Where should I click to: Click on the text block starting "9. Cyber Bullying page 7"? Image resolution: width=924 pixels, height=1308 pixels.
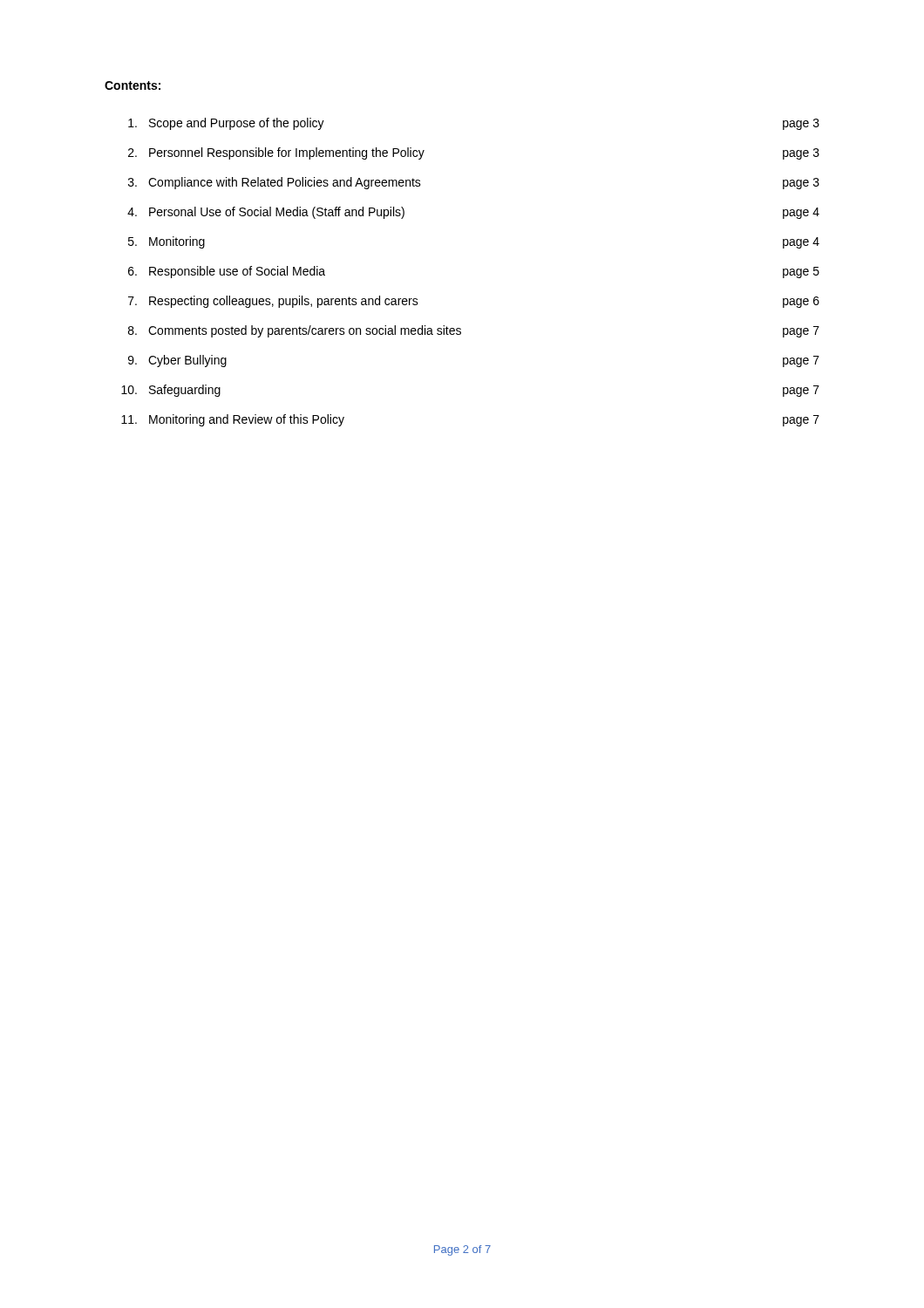[x=178, y=361]
